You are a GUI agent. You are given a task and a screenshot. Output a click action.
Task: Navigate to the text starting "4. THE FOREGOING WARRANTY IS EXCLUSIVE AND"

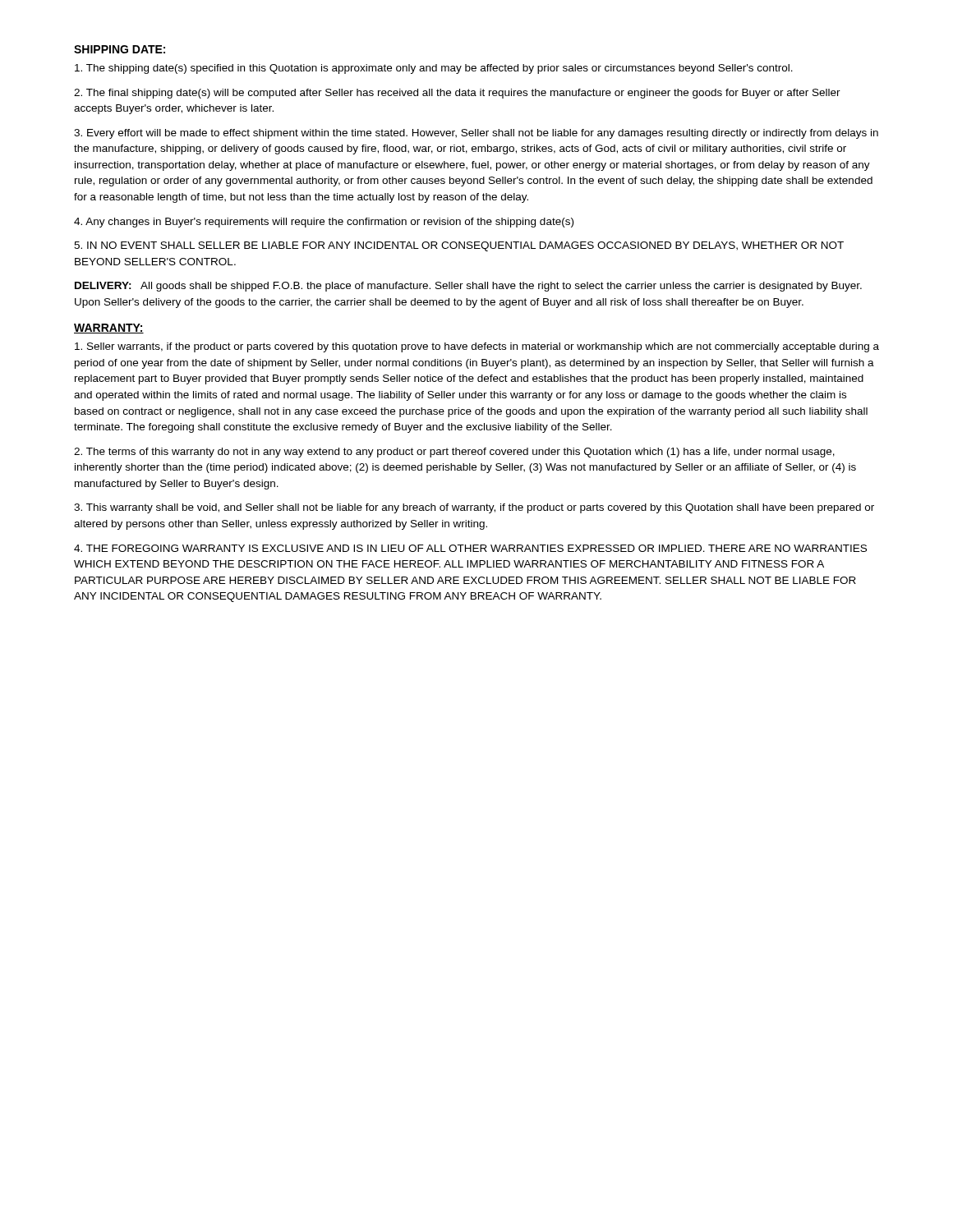tap(471, 572)
